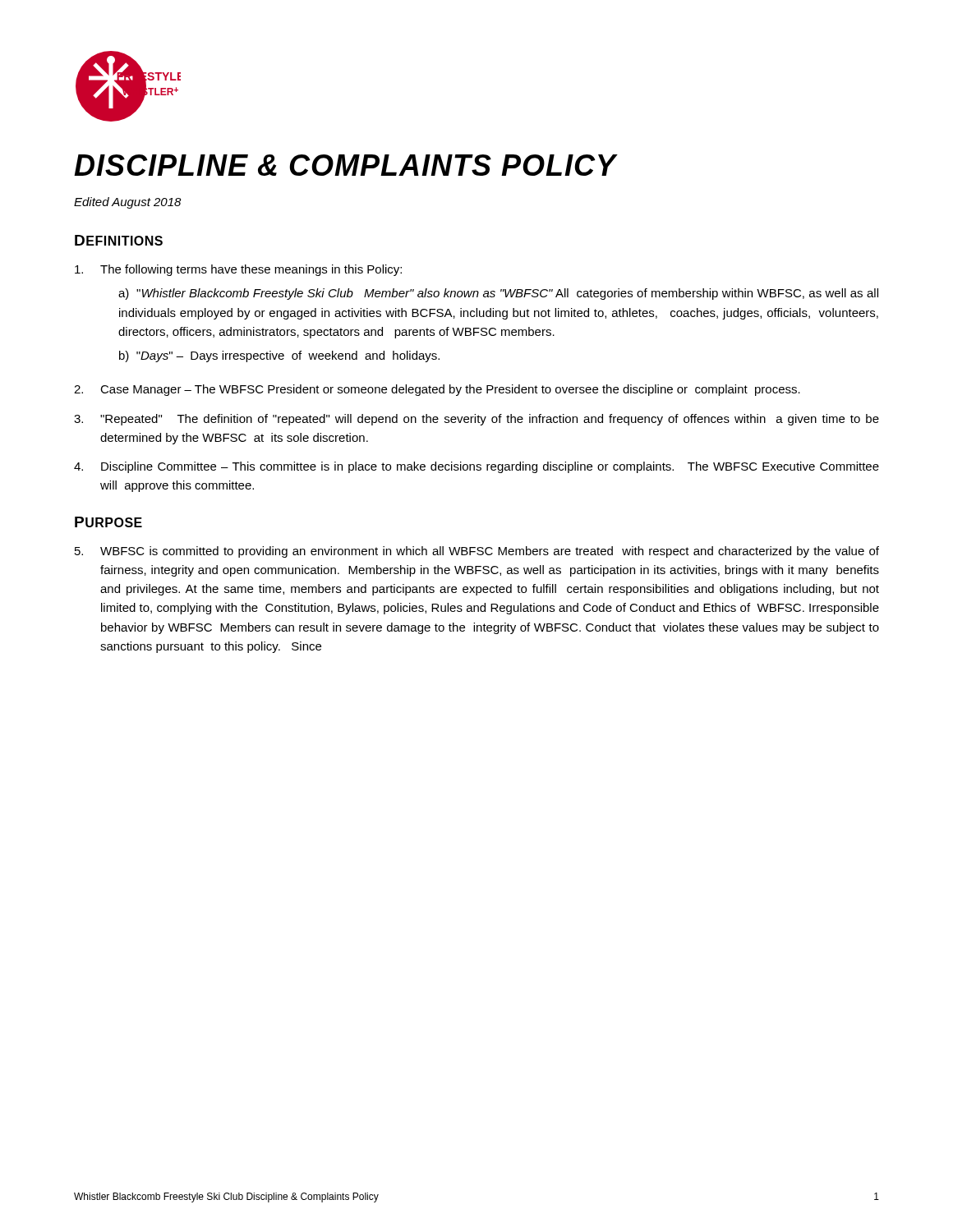953x1232 pixels.
Task: Navigate to the region starting "5. WBFSC is"
Action: tap(476, 598)
